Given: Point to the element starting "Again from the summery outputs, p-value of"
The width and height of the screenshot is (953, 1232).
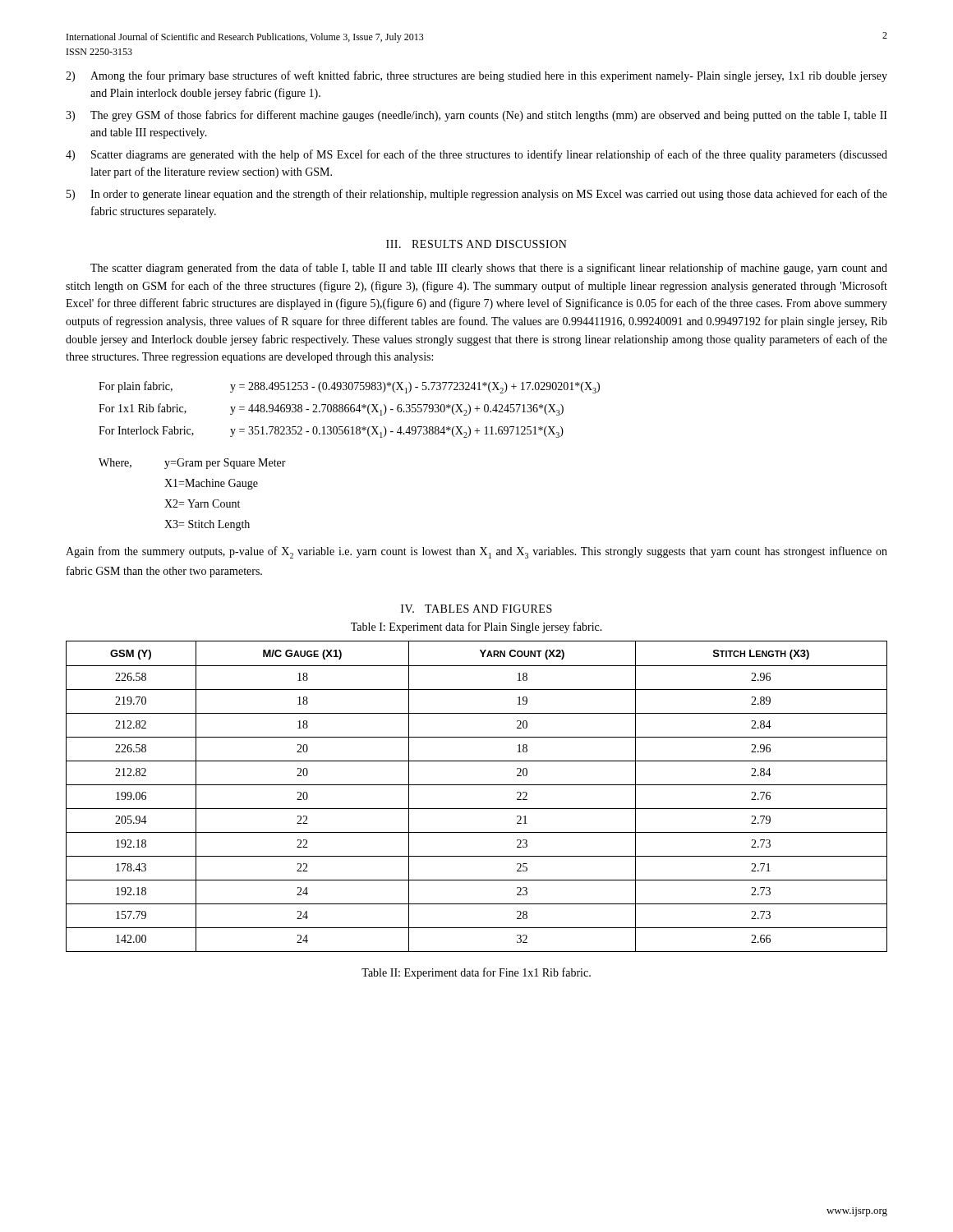Looking at the screenshot, I should click(x=476, y=561).
